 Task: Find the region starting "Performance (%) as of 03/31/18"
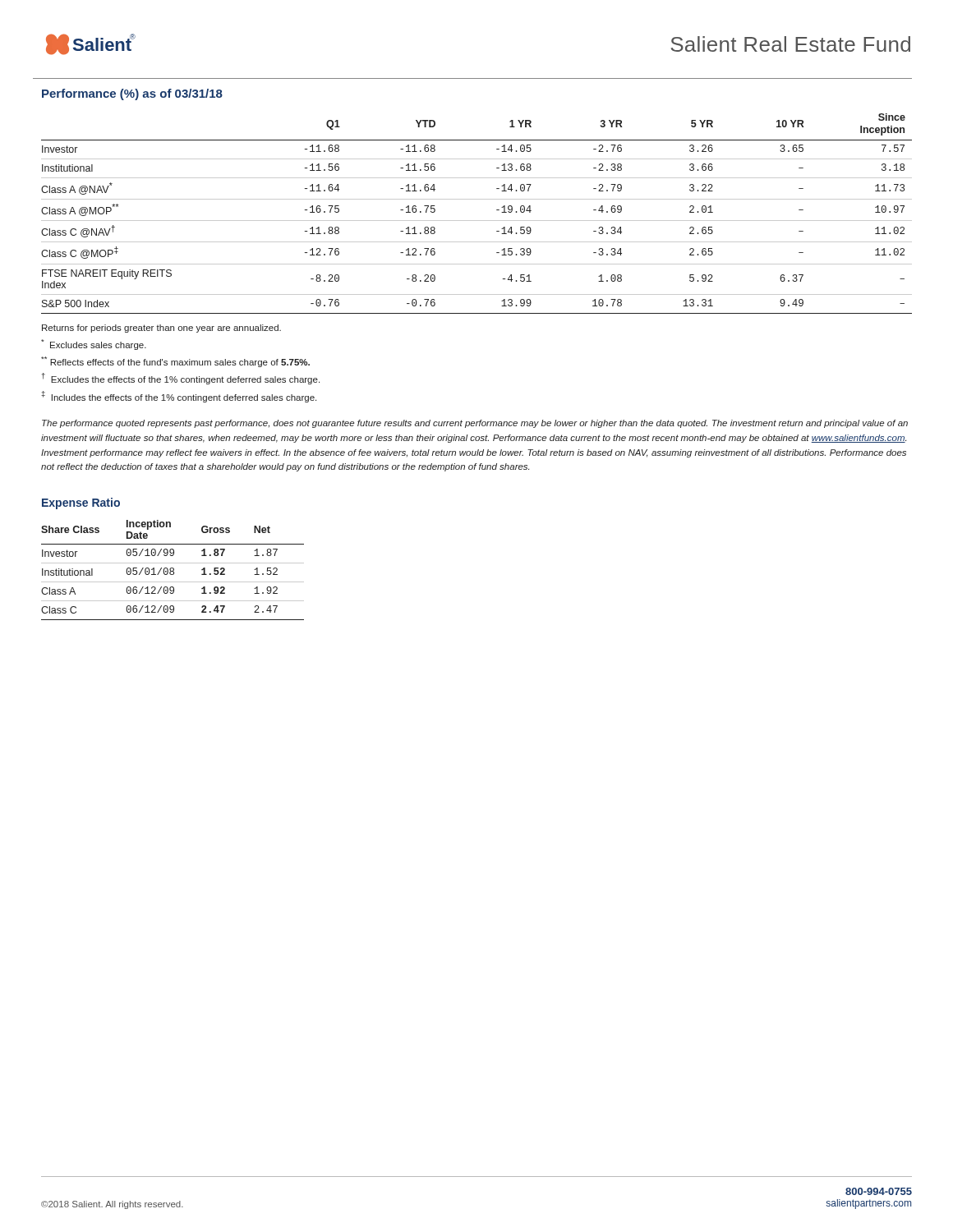132,93
